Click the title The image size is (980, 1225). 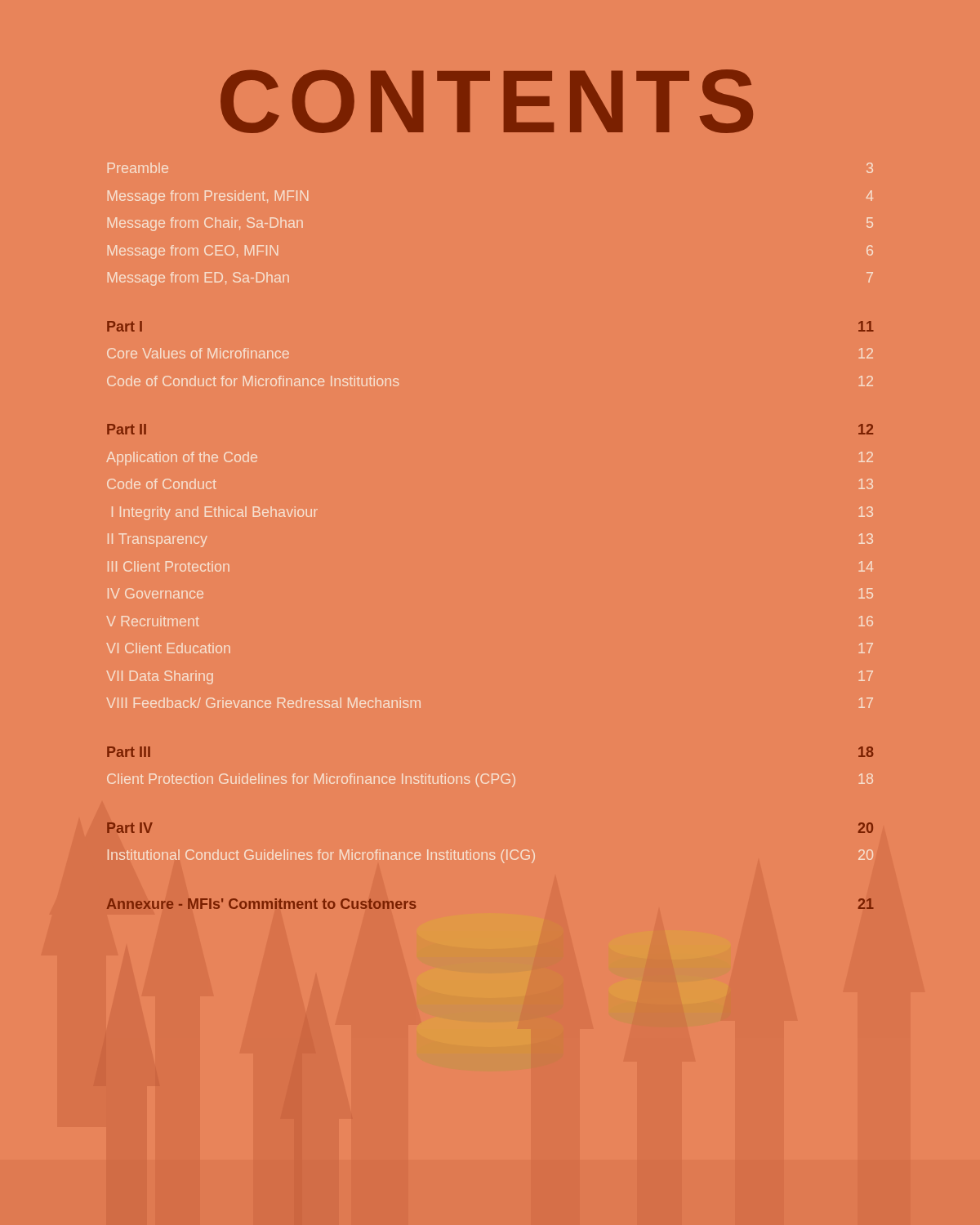click(490, 101)
